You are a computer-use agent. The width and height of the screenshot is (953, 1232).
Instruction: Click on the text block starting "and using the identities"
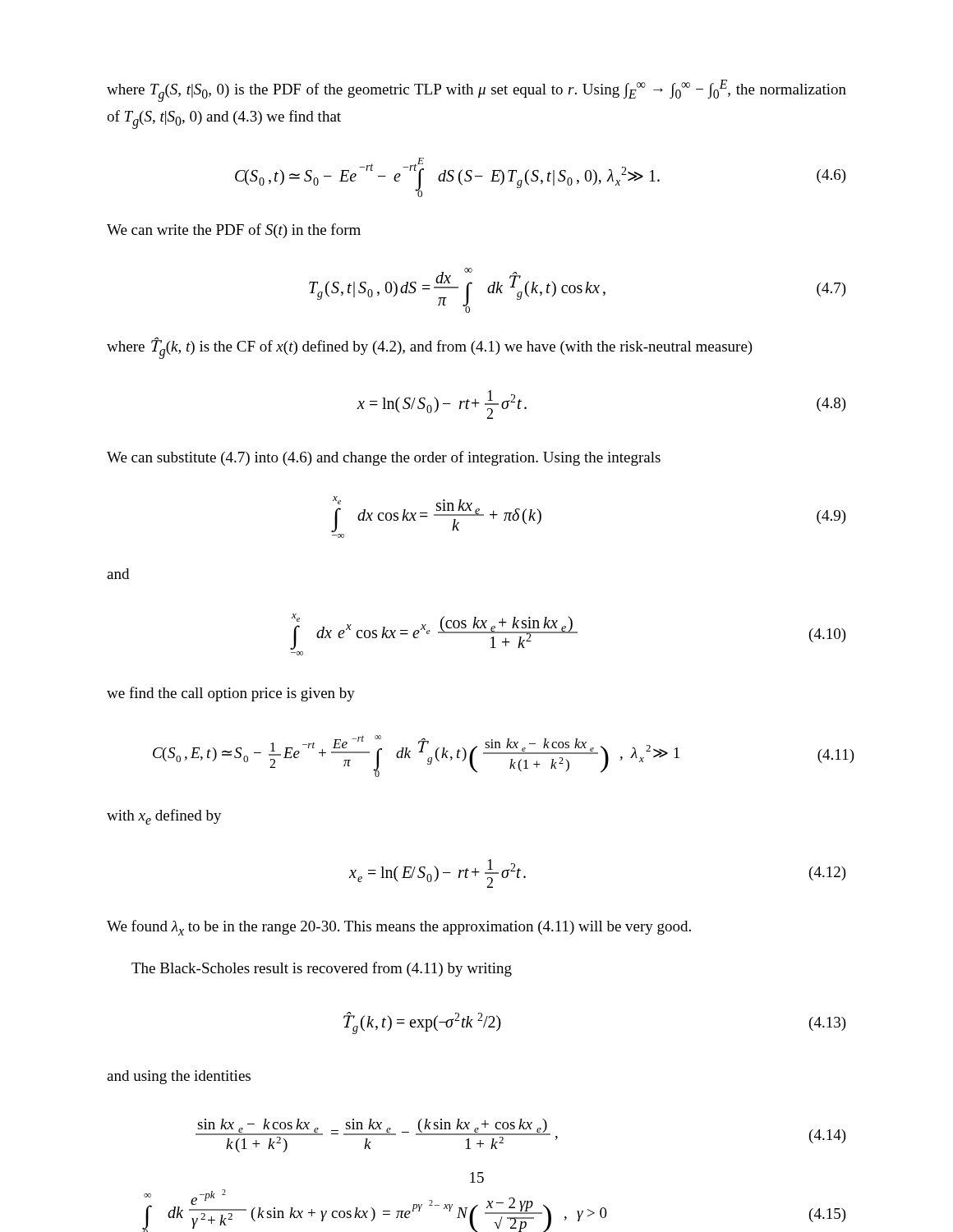coord(179,1075)
